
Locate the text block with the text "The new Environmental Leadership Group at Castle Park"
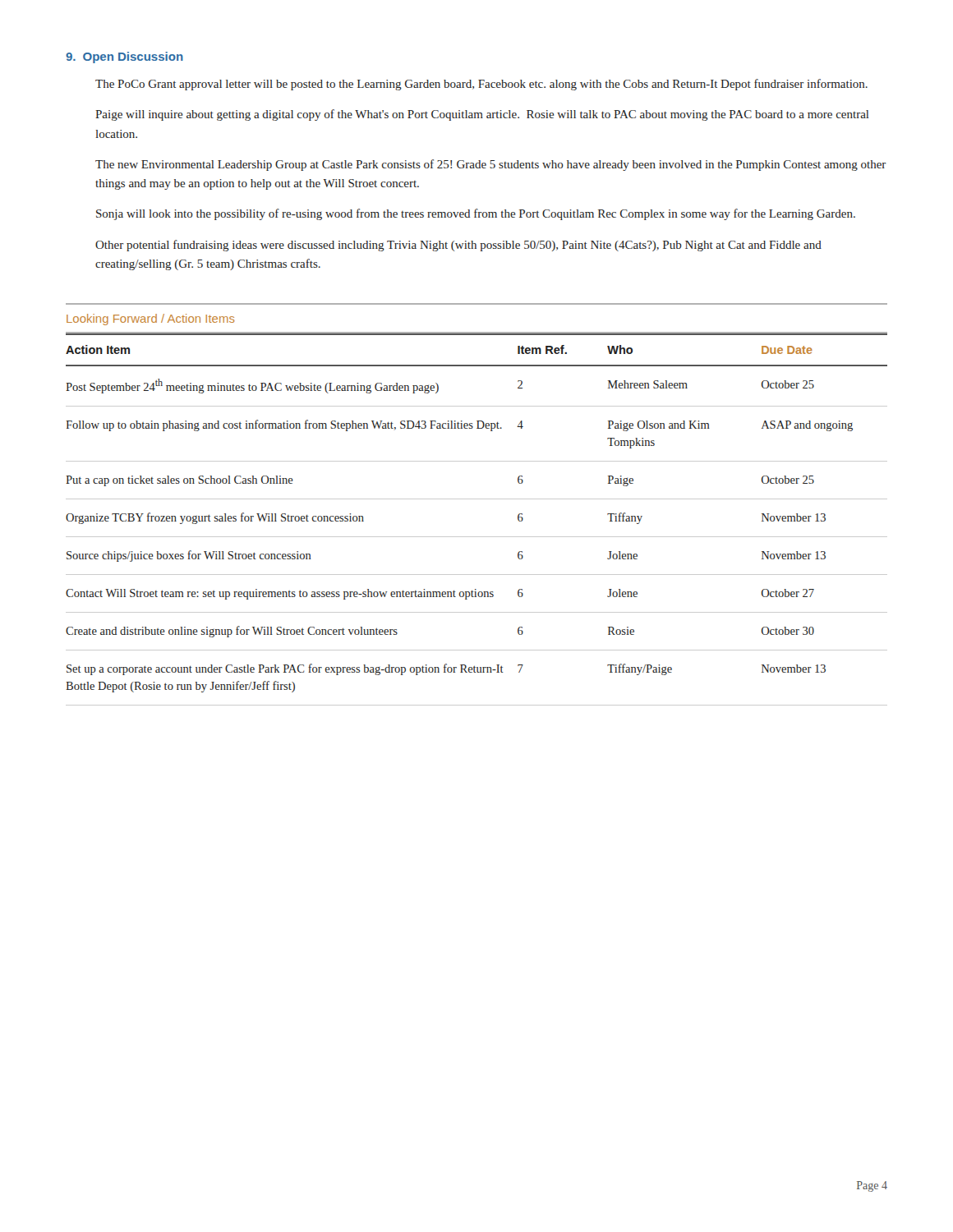point(491,174)
